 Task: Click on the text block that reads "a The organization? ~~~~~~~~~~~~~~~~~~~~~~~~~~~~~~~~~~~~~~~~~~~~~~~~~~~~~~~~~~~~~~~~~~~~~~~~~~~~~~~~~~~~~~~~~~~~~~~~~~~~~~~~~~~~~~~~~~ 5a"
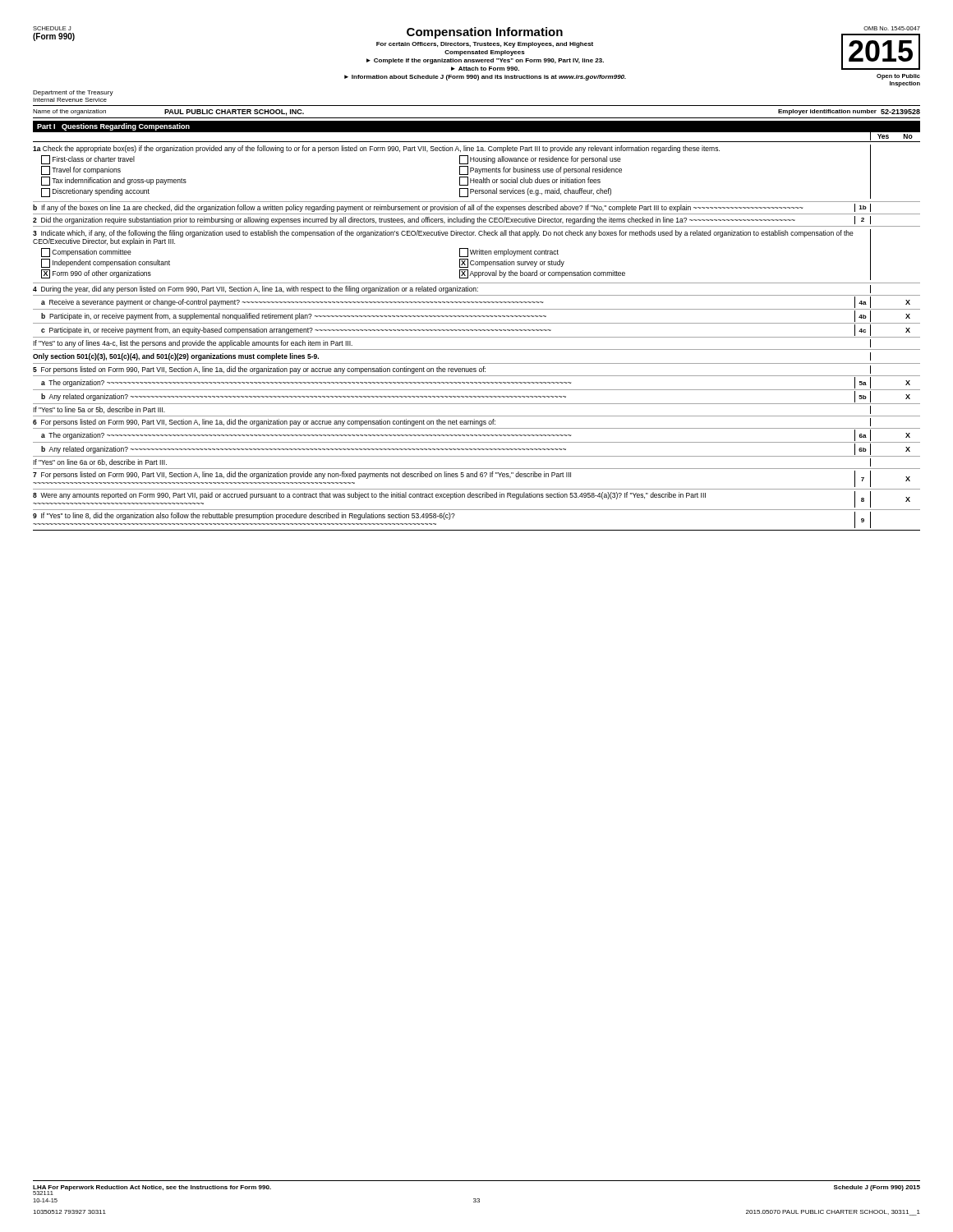476,383
